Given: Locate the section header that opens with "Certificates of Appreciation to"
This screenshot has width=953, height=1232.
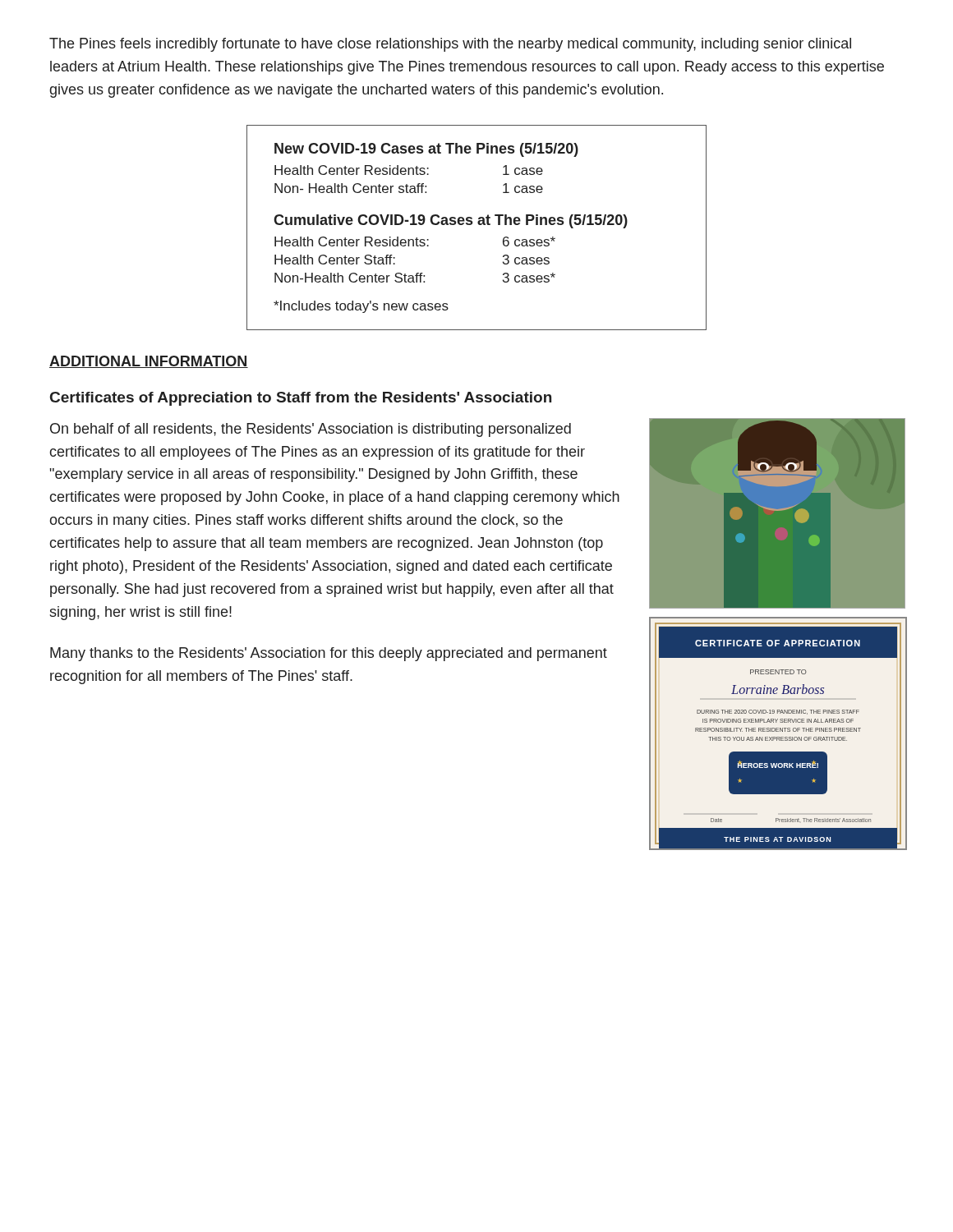Looking at the screenshot, I should [301, 397].
